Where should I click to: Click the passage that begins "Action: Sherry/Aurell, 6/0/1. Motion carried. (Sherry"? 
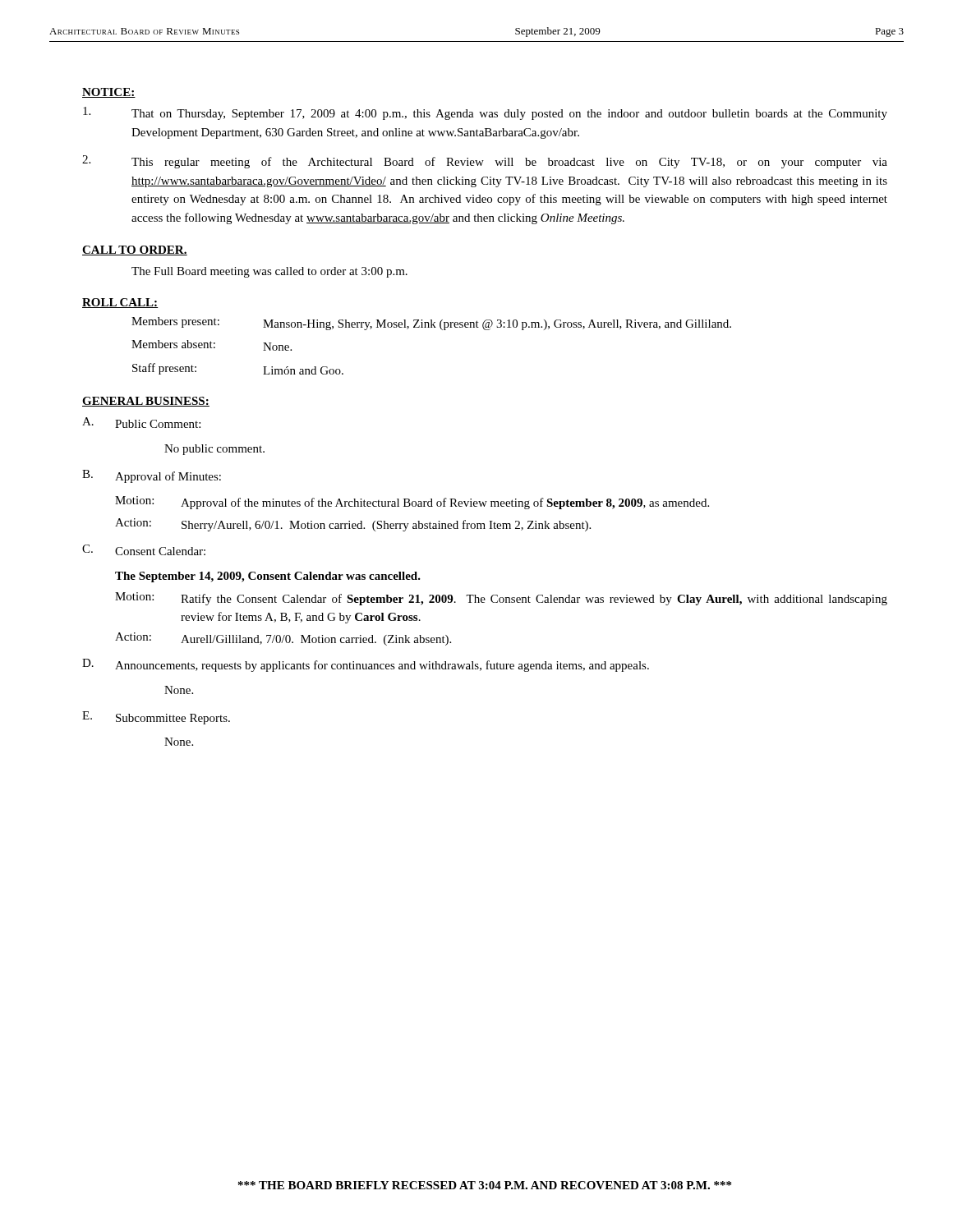click(x=501, y=525)
